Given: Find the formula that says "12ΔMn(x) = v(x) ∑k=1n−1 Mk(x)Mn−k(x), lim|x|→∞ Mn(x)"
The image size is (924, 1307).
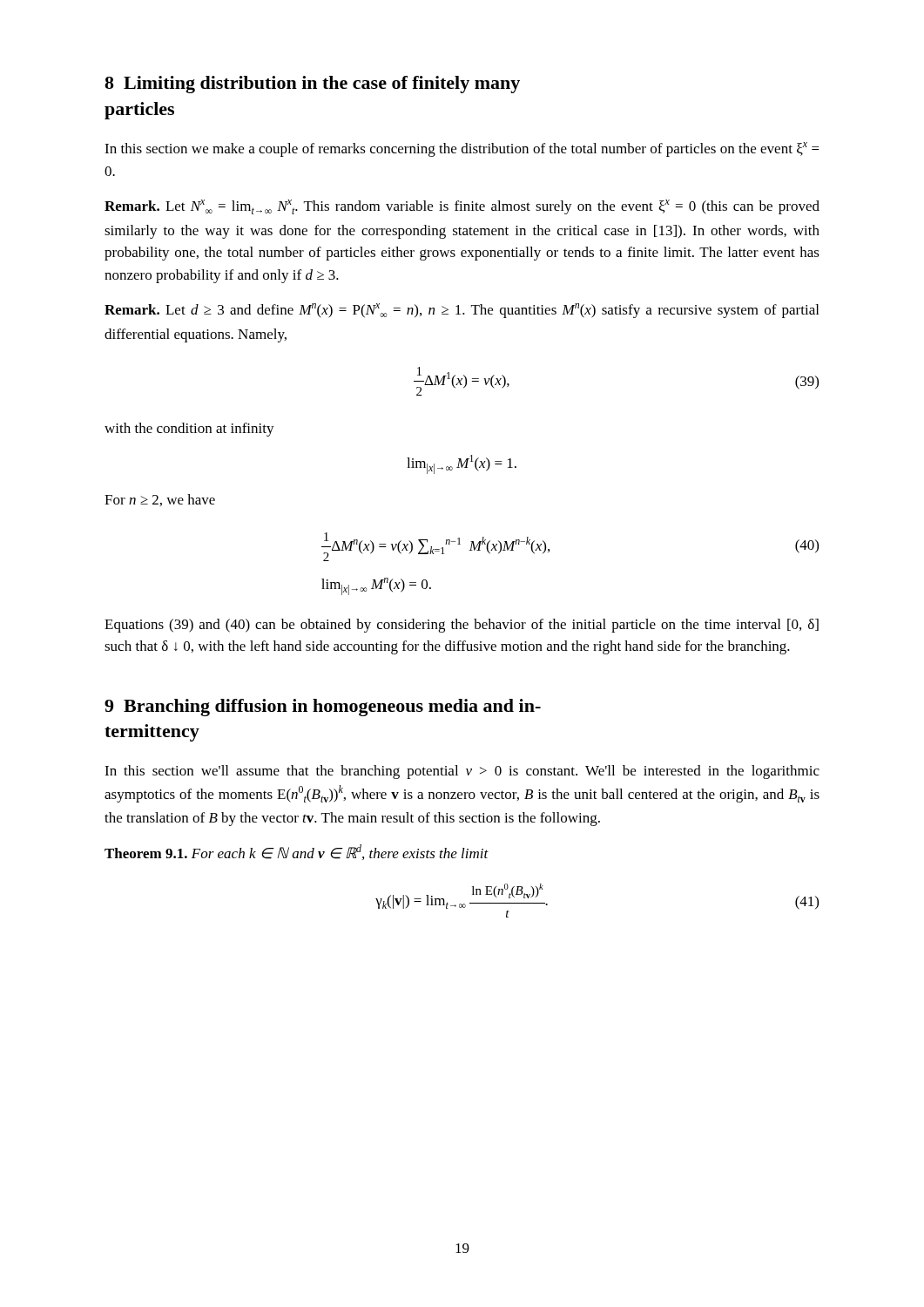Looking at the screenshot, I should (462, 562).
